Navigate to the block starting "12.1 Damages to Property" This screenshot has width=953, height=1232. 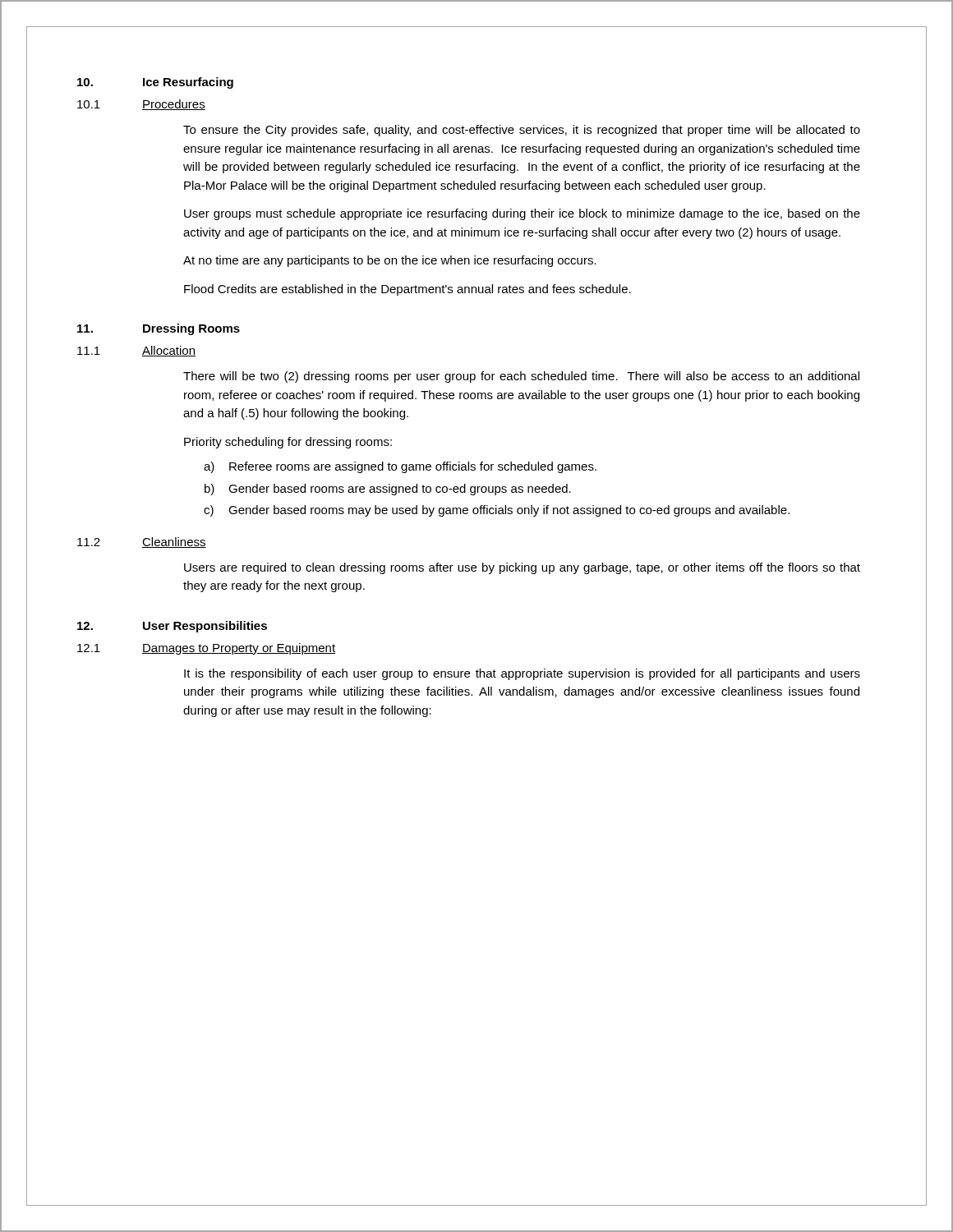[206, 647]
